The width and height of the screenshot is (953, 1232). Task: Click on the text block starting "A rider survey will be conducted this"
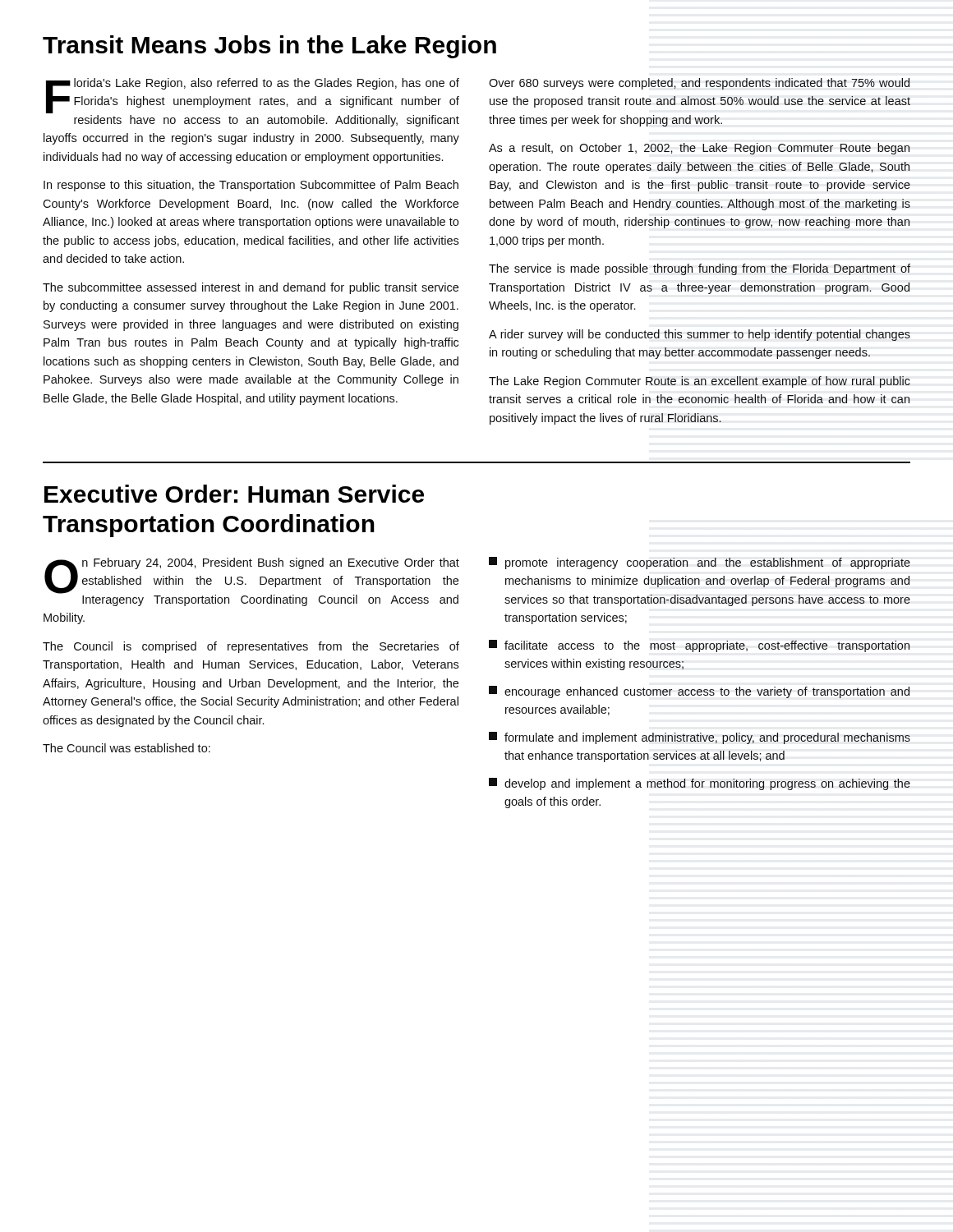(700, 343)
